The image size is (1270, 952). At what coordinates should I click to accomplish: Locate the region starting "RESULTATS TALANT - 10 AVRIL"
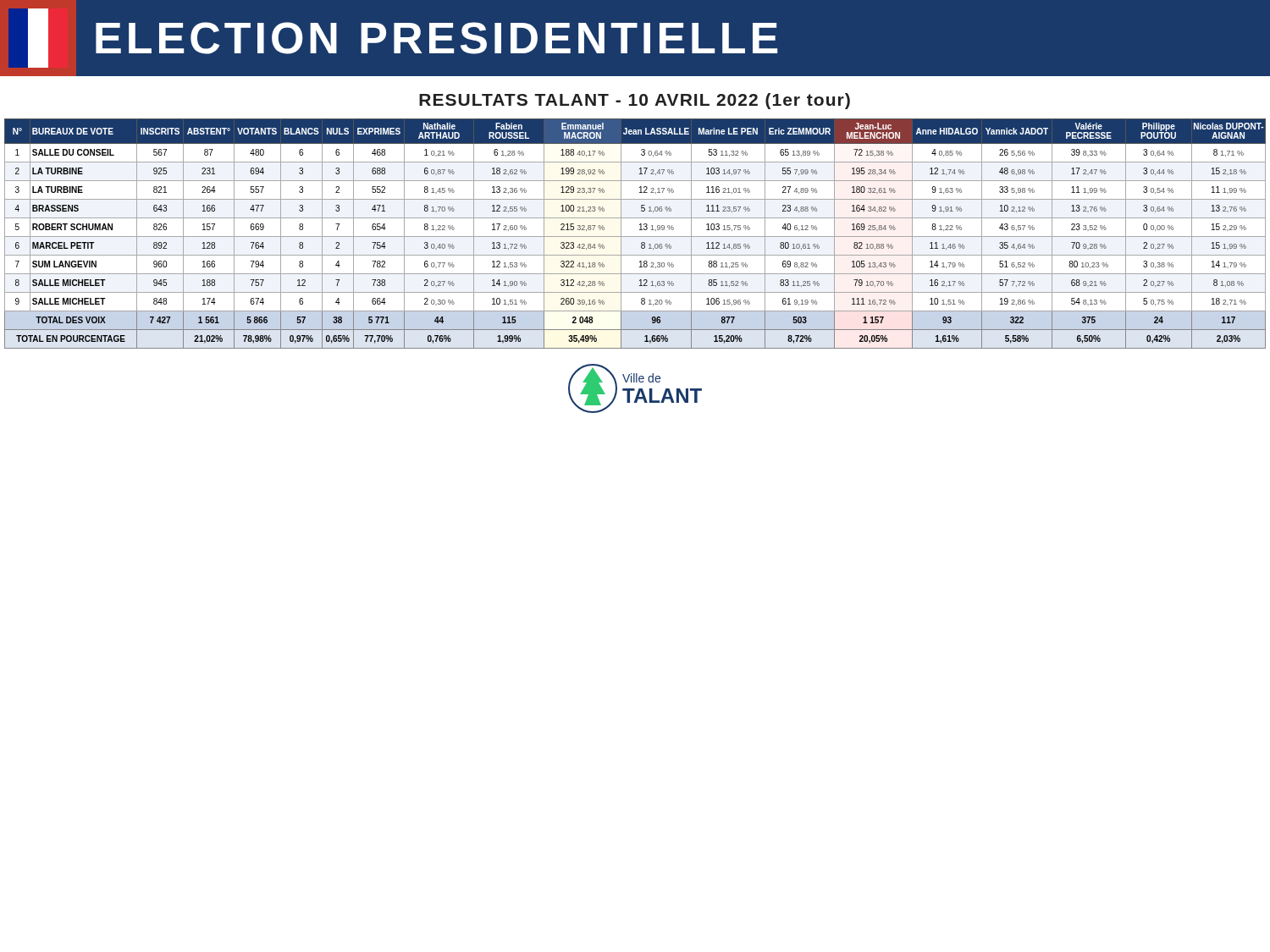pyautogui.click(x=635, y=99)
